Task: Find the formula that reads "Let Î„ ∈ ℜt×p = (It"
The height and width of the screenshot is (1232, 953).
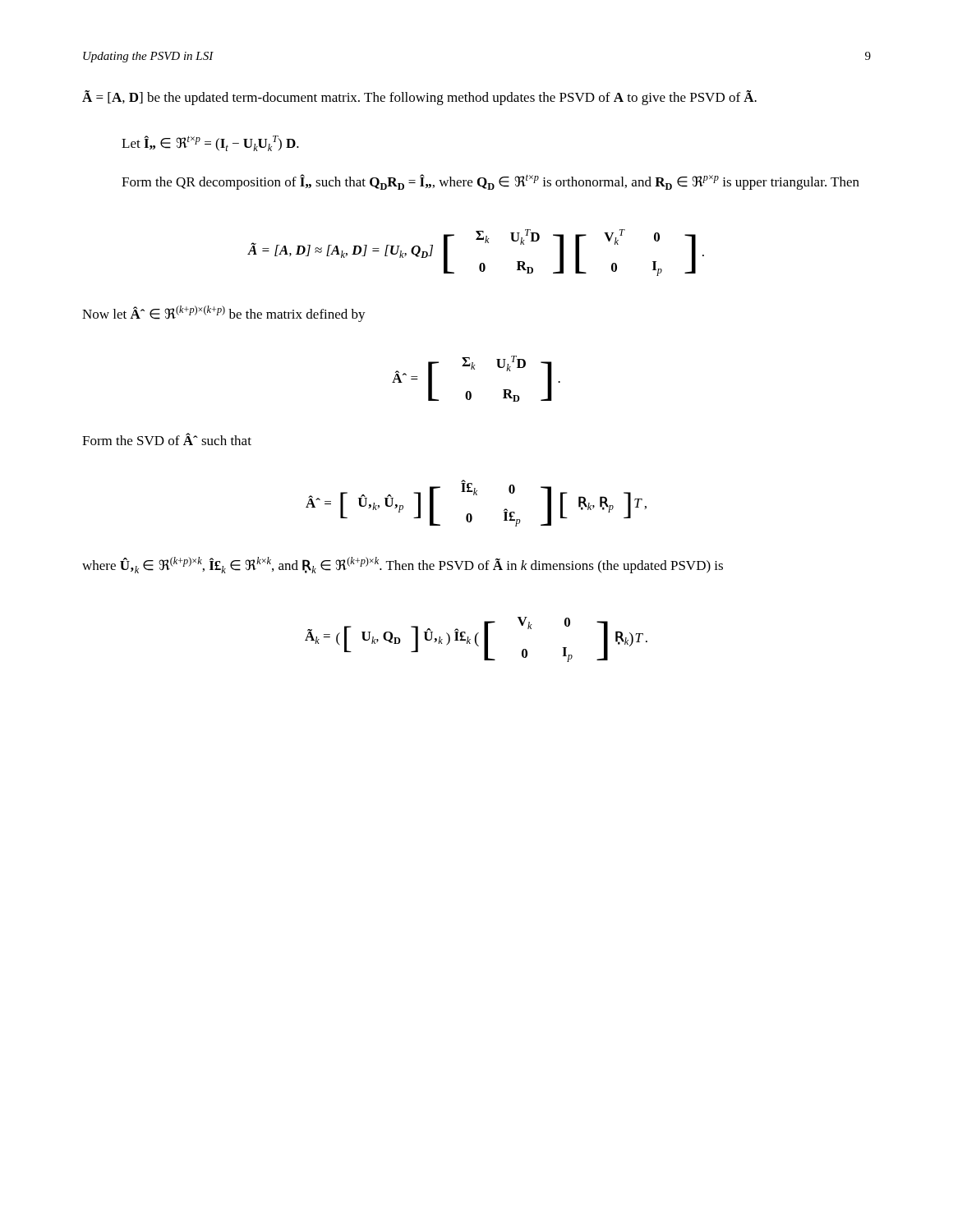Action: [x=211, y=144]
